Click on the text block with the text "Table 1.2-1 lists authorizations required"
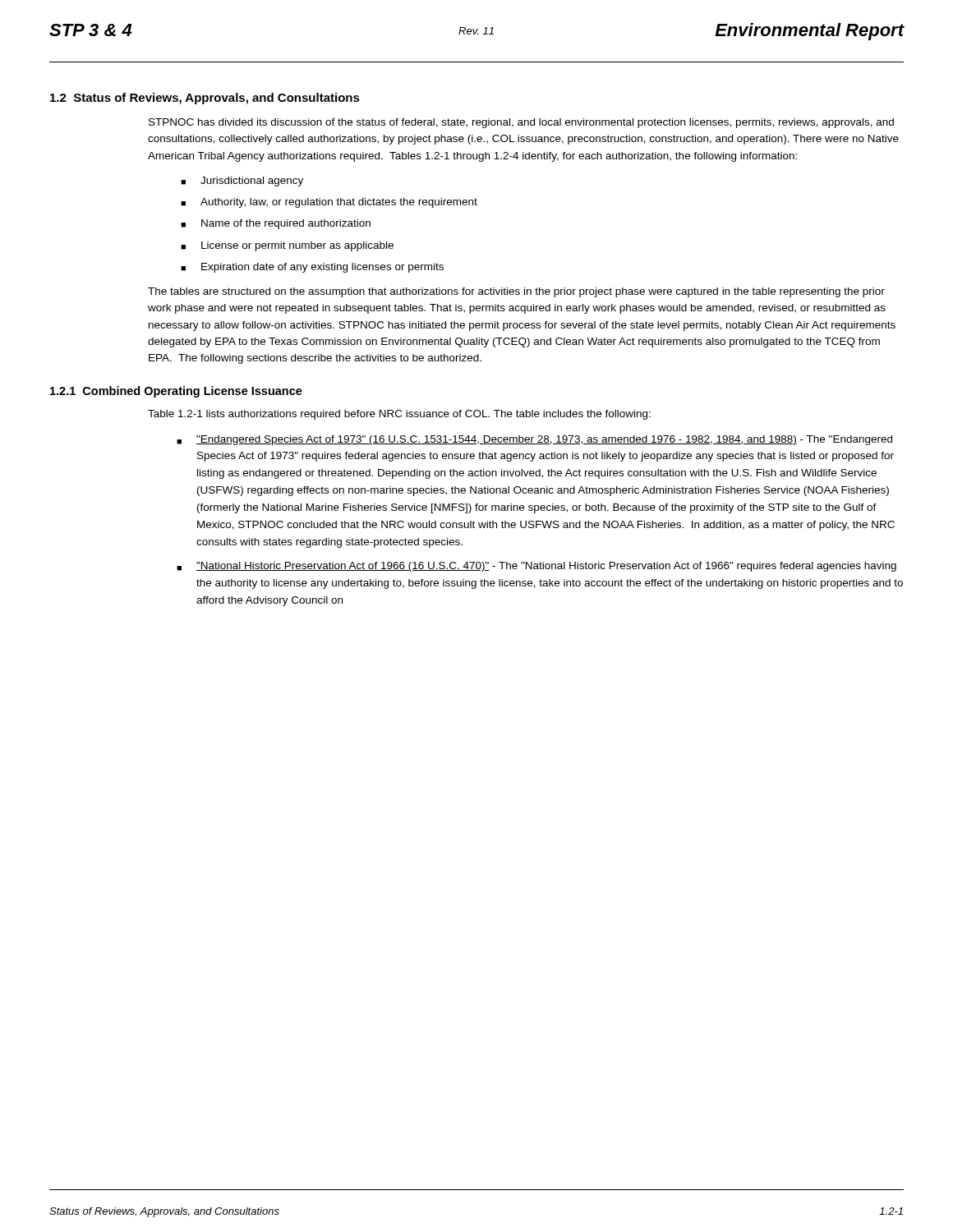The image size is (953, 1232). click(400, 414)
